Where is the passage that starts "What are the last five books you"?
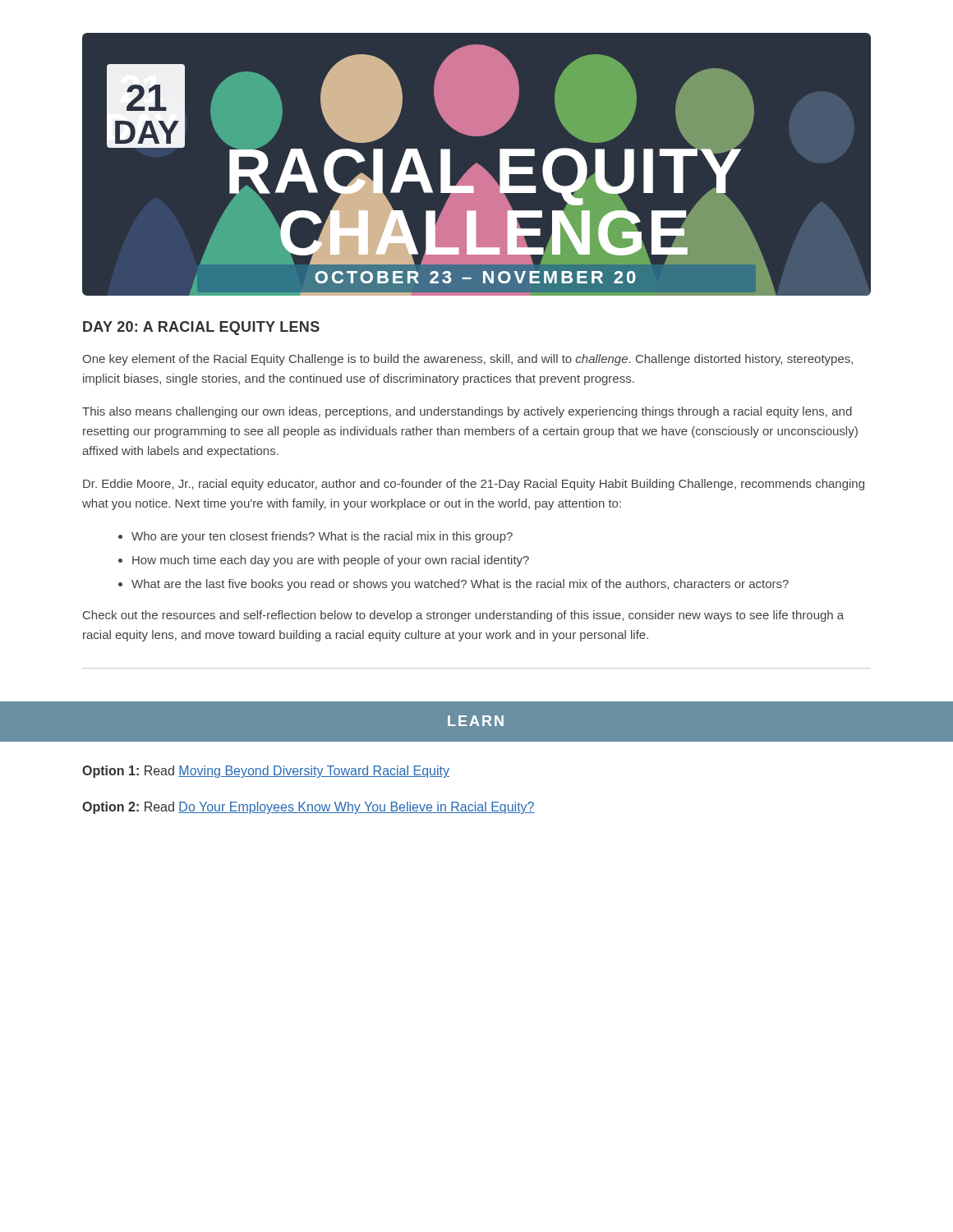 pyautogui.click(x=460, y=583)
